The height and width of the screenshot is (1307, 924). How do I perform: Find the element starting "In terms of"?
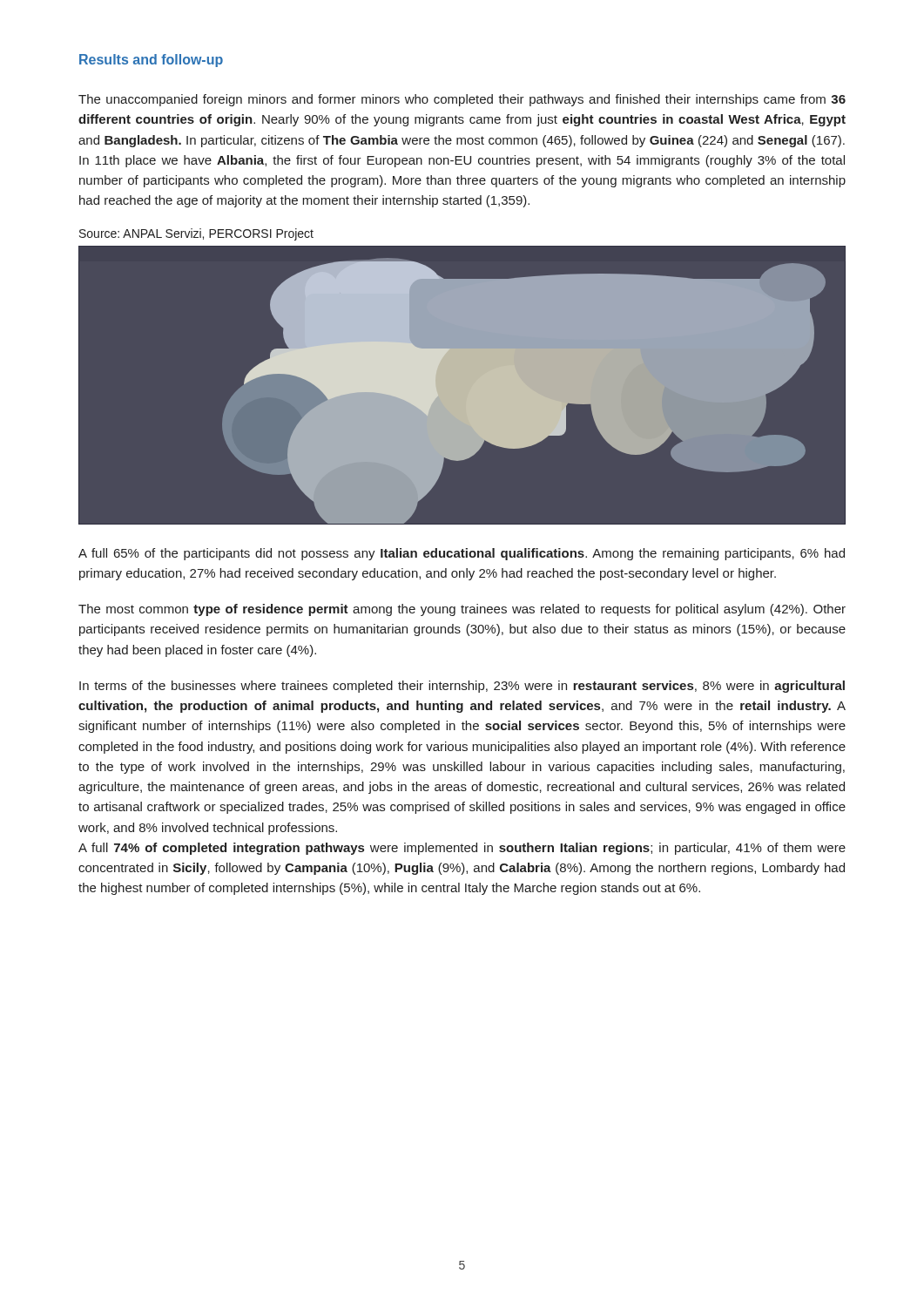point(462,786)
